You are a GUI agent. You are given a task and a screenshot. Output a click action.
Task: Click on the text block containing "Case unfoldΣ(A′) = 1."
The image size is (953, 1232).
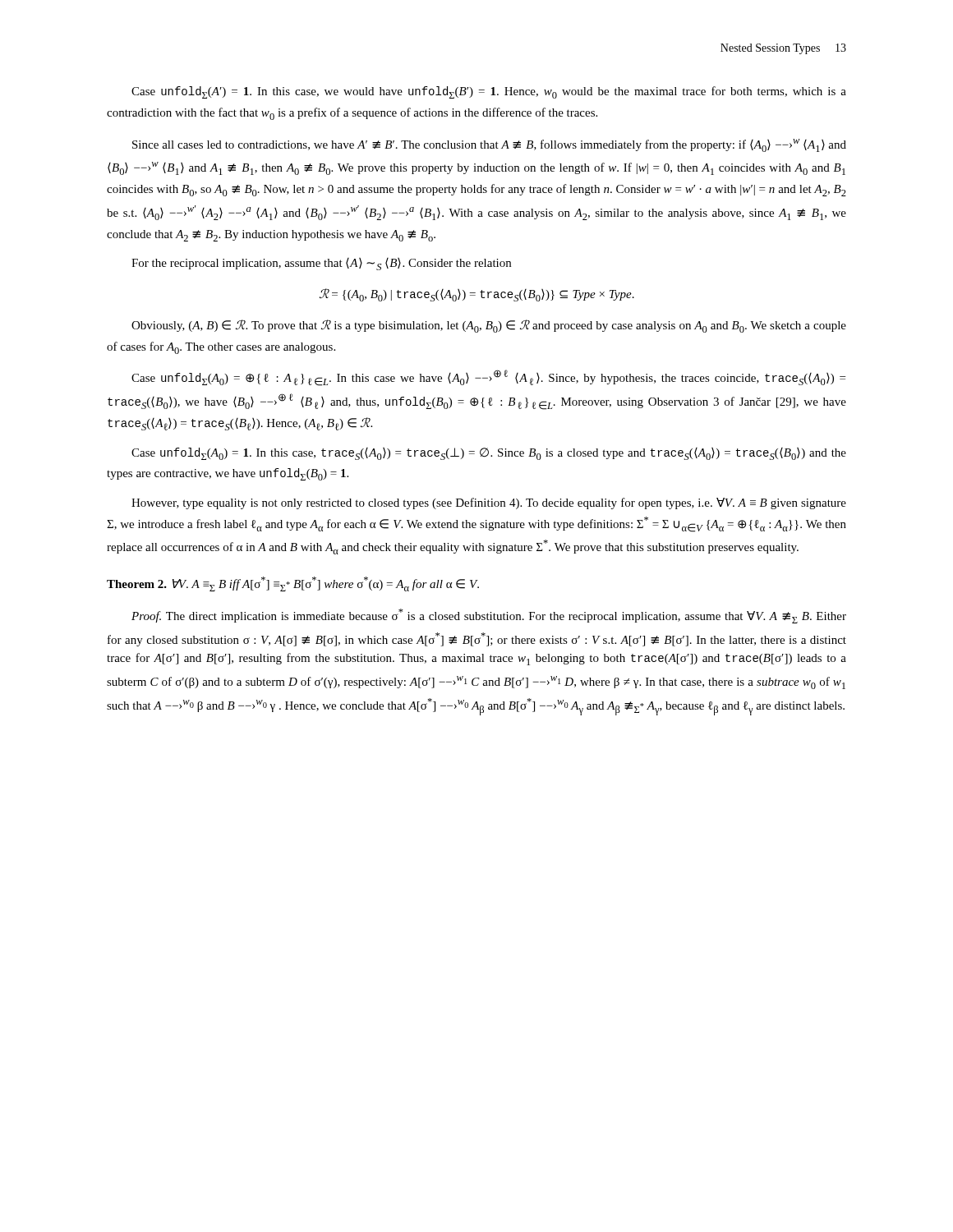pyautogui.click(x=476, y=103)
